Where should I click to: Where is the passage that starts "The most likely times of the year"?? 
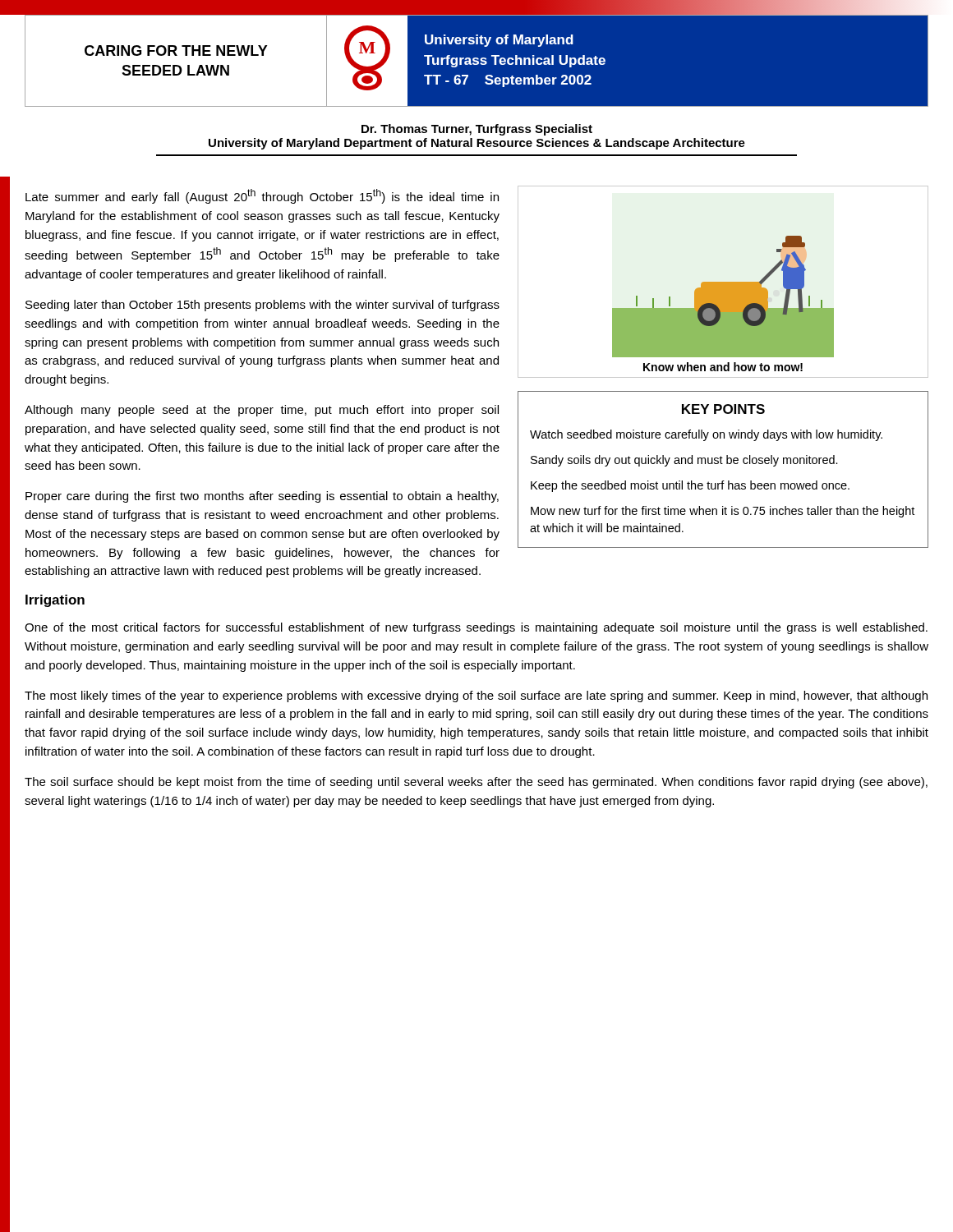click(x=476, y=723)
